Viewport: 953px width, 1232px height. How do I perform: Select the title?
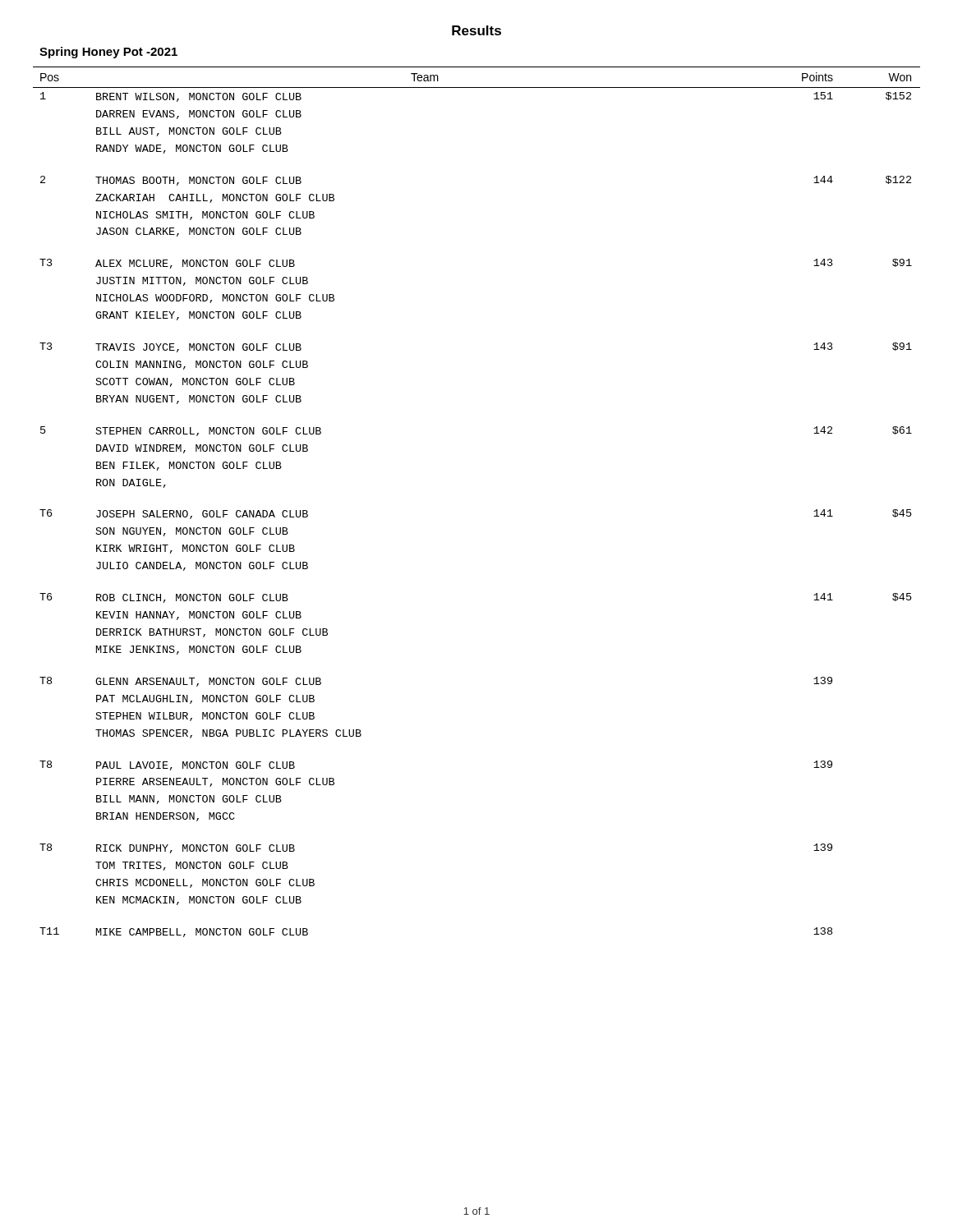click(476, 31)
